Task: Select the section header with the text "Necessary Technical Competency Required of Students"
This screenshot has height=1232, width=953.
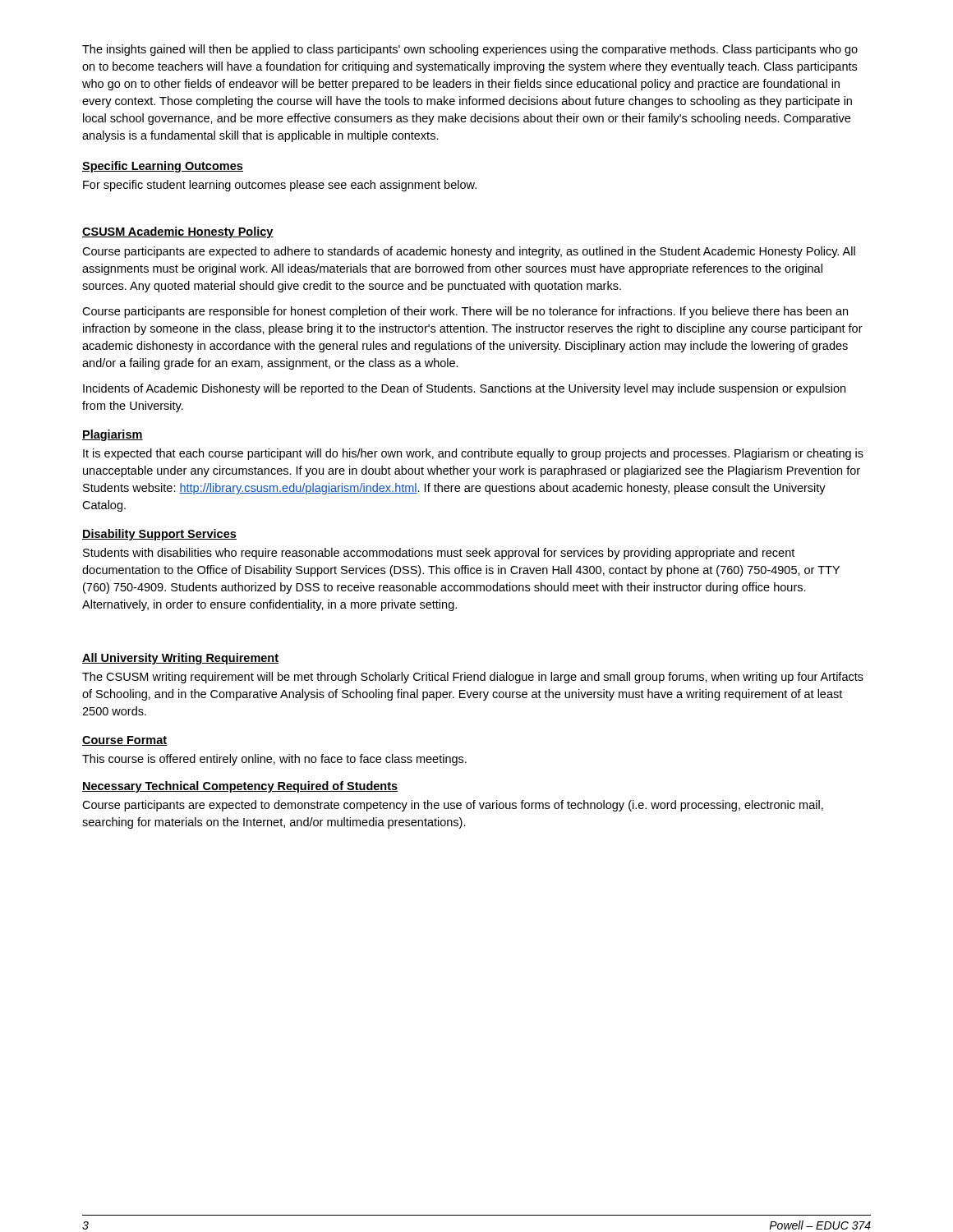Action: pos(240,786)
